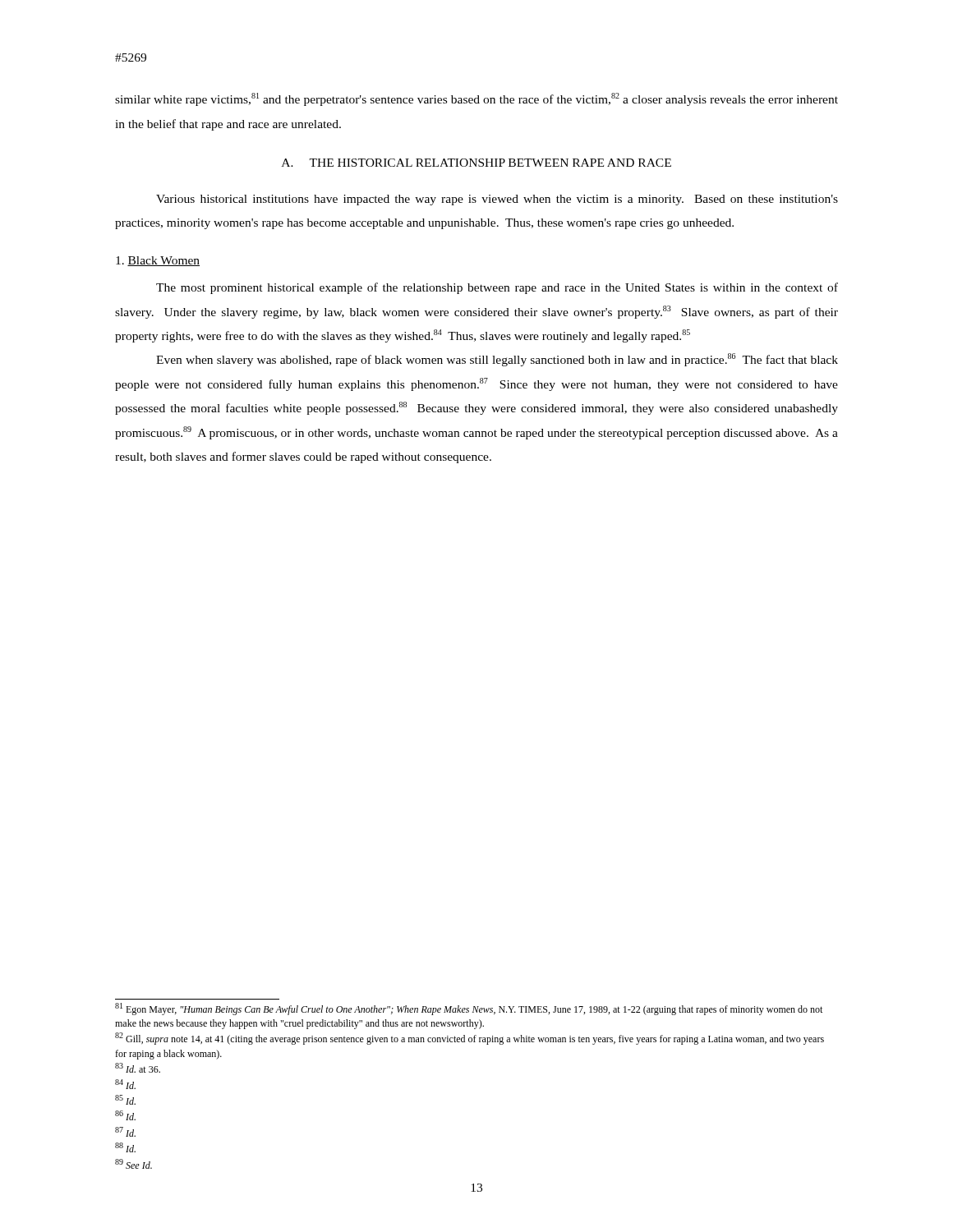
Task: Navigate to the text block starting "81 Egon Mayer, "Human"
Action: point(469,1016)
